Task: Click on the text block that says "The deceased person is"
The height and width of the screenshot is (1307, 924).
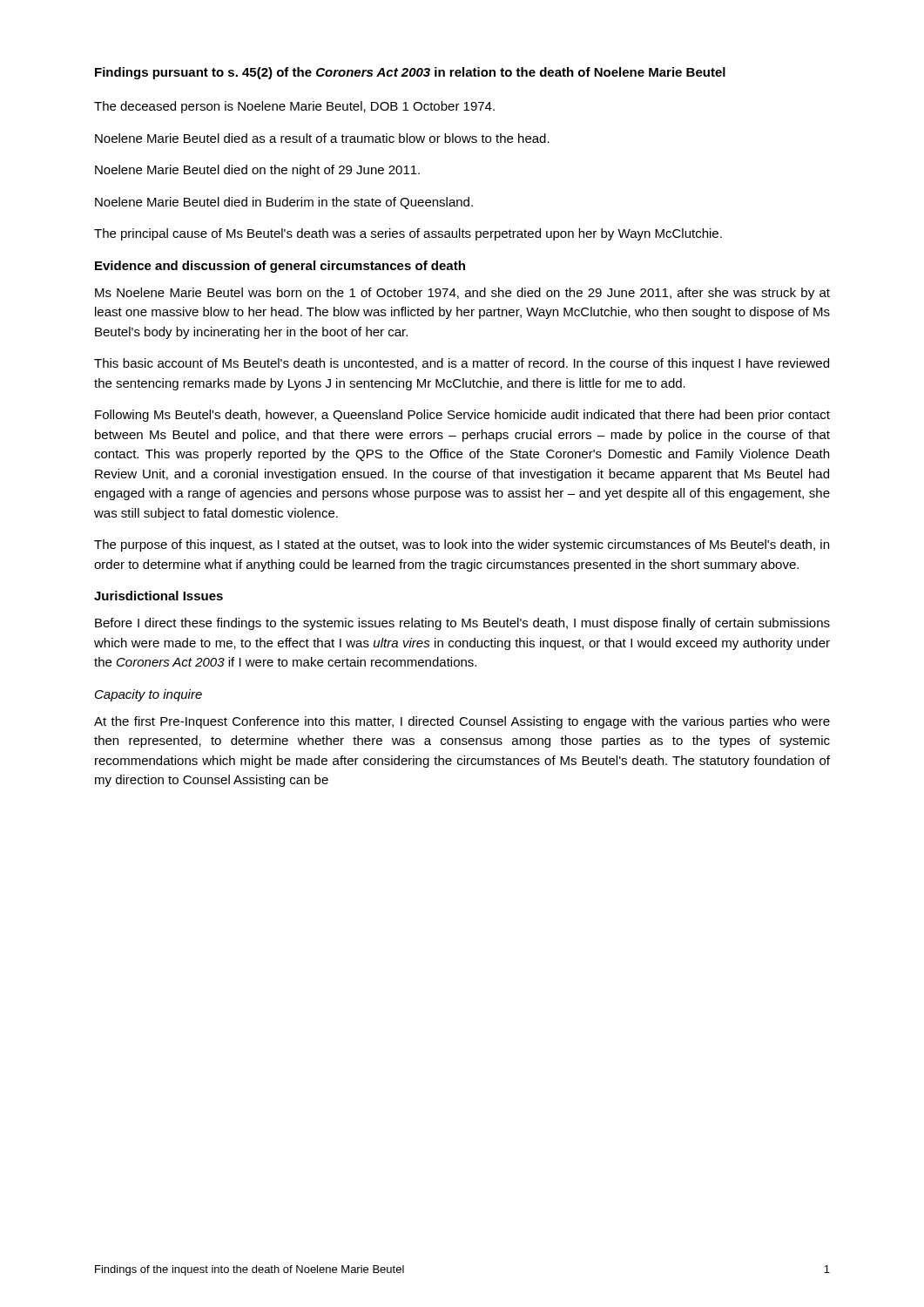Action: click(295, 106)
